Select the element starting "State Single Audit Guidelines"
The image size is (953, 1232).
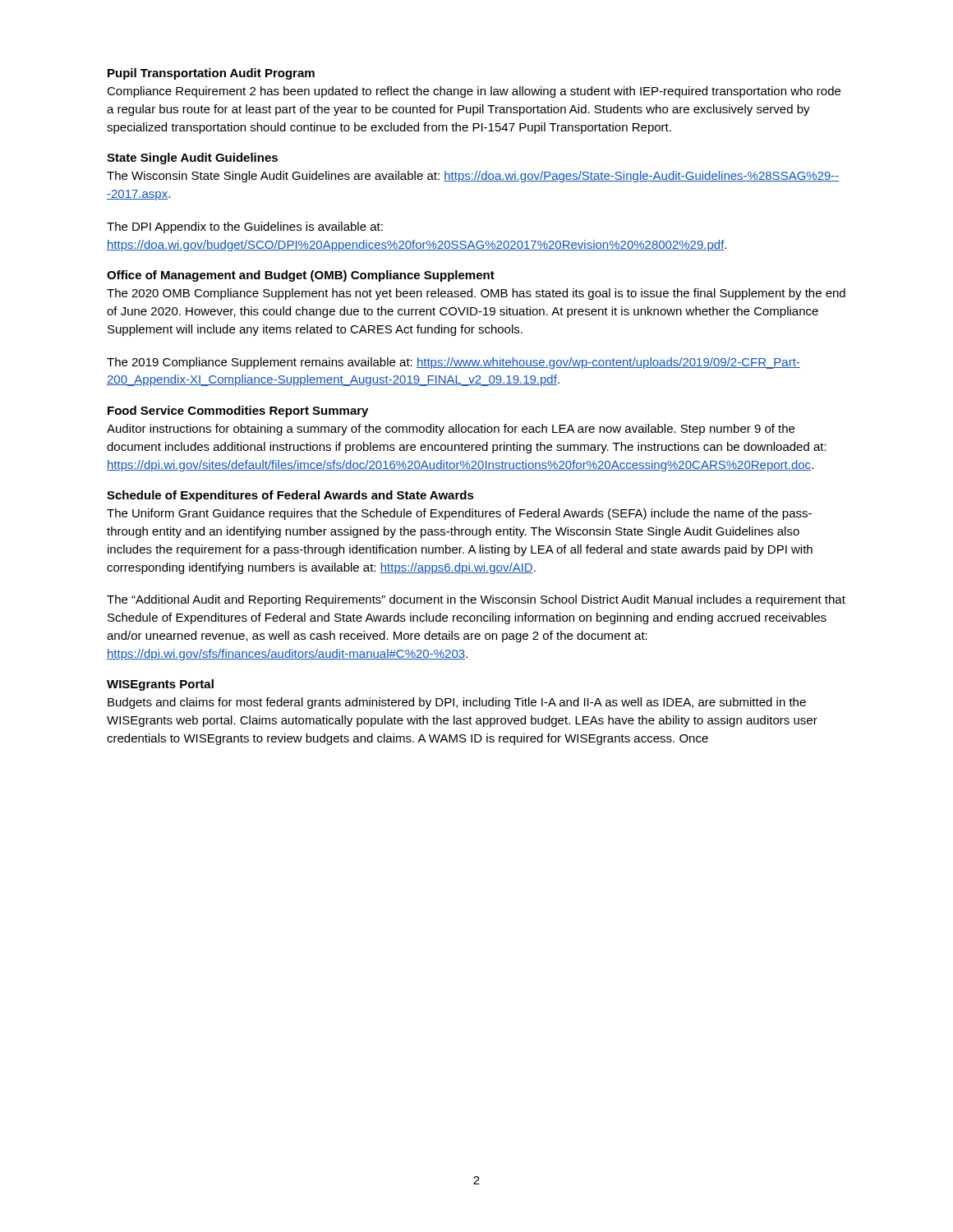(193, 158)
